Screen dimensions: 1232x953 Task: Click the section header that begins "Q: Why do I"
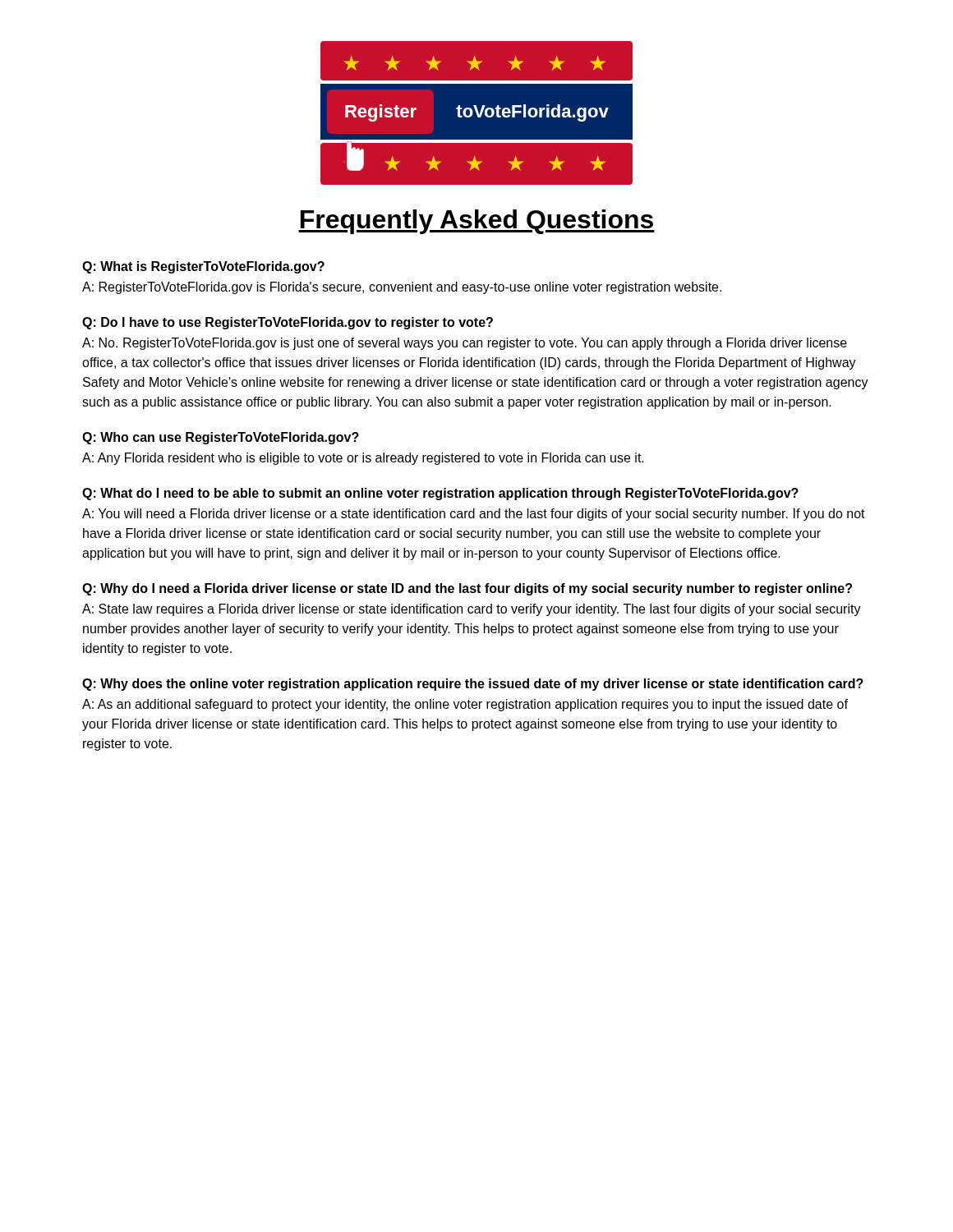[476, 620]
